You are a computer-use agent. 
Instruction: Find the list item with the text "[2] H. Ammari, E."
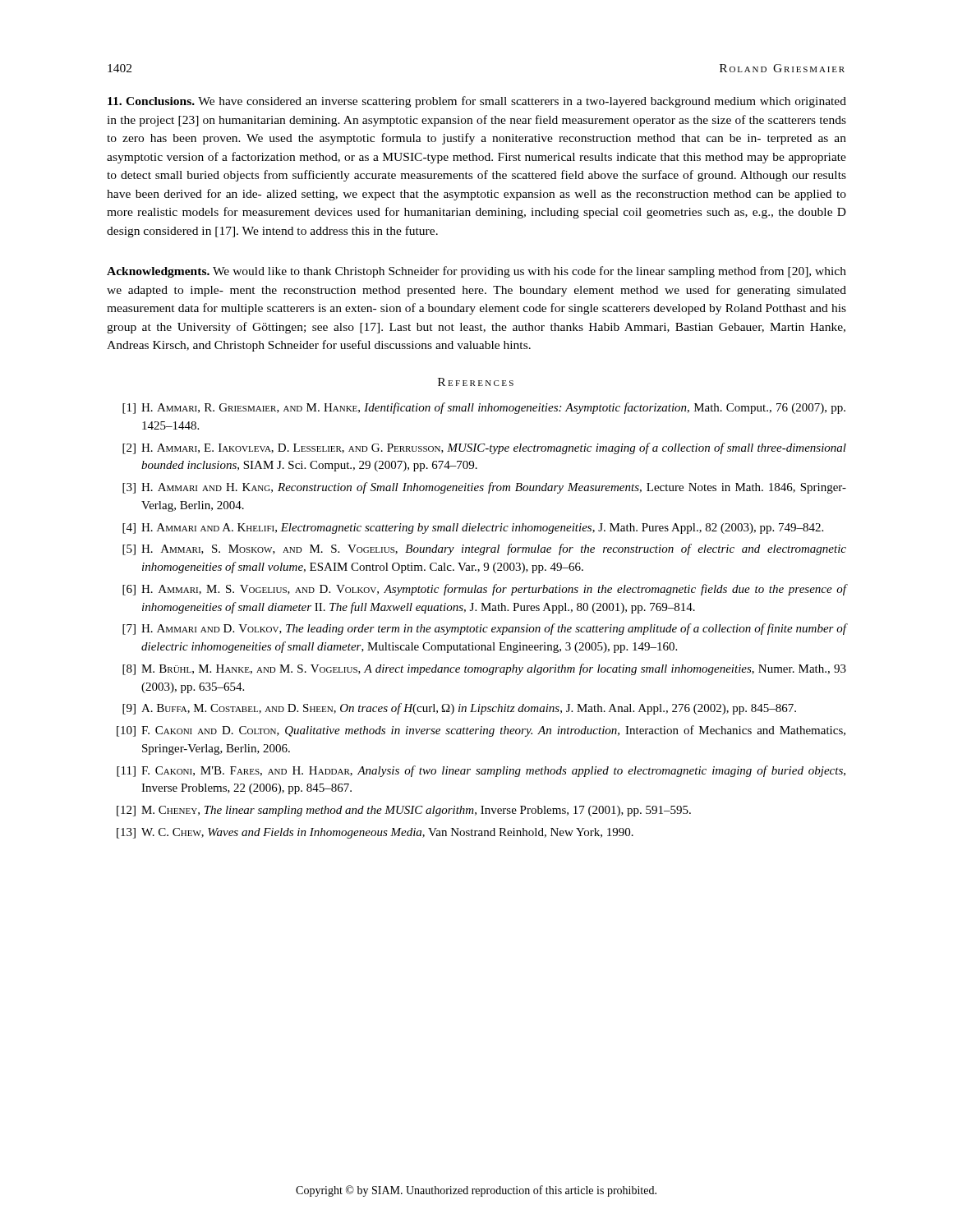pyautogui.click(x=476, y=457)
